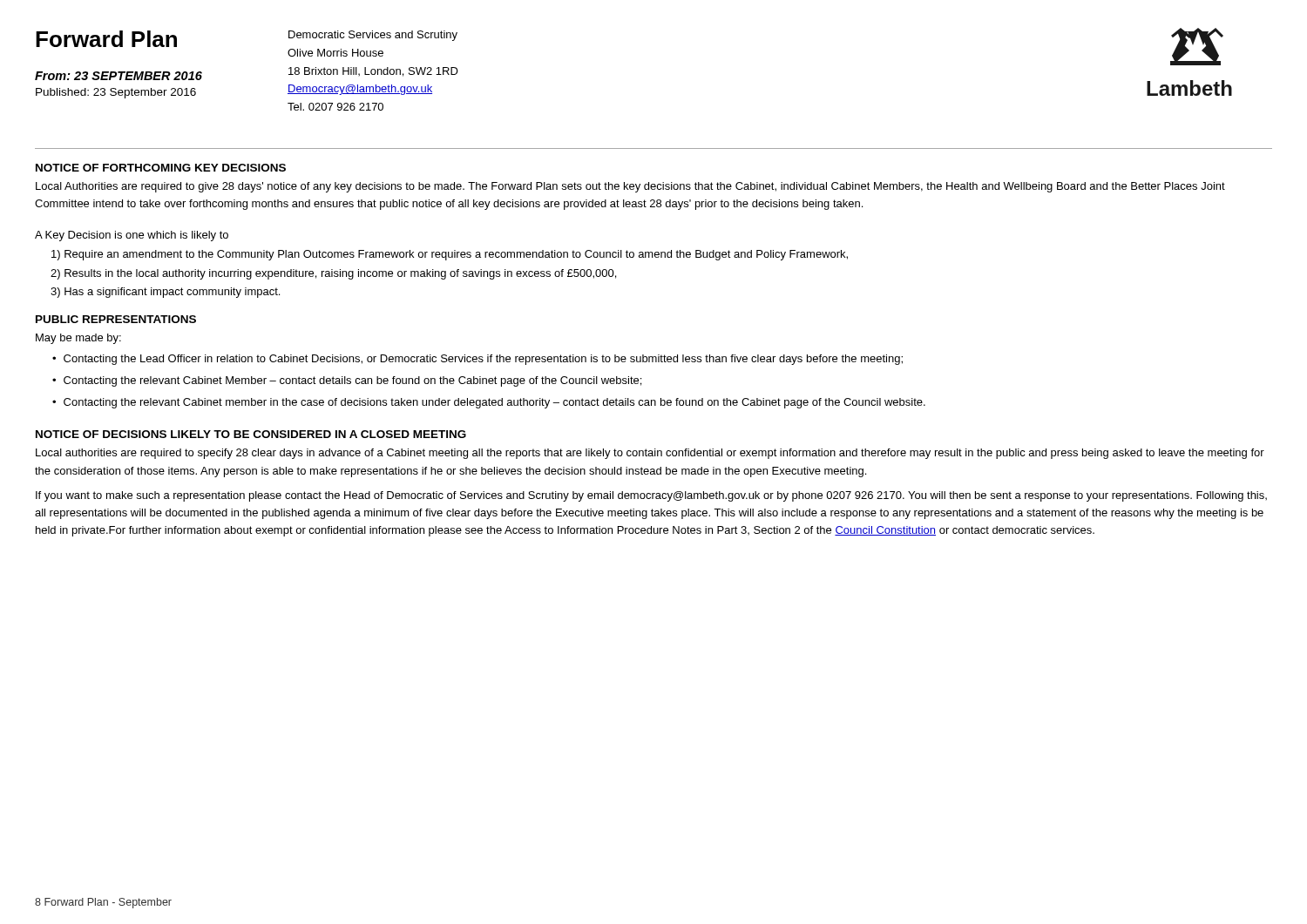Navigate to the region starting "Local authorities are required to specify"
1307x924 pixels.
[649, 462]
